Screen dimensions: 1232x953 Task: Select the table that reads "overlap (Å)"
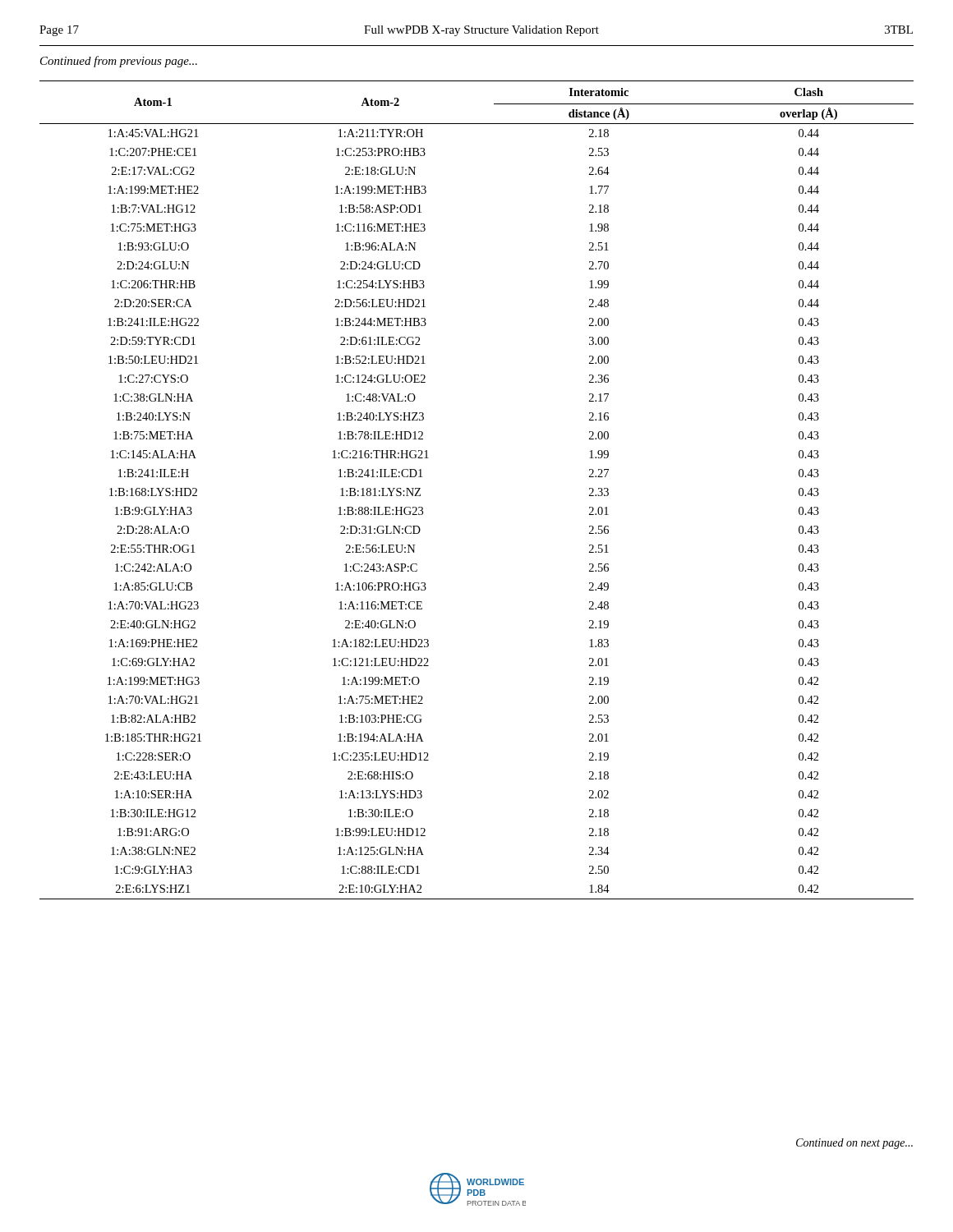point(476,490)
